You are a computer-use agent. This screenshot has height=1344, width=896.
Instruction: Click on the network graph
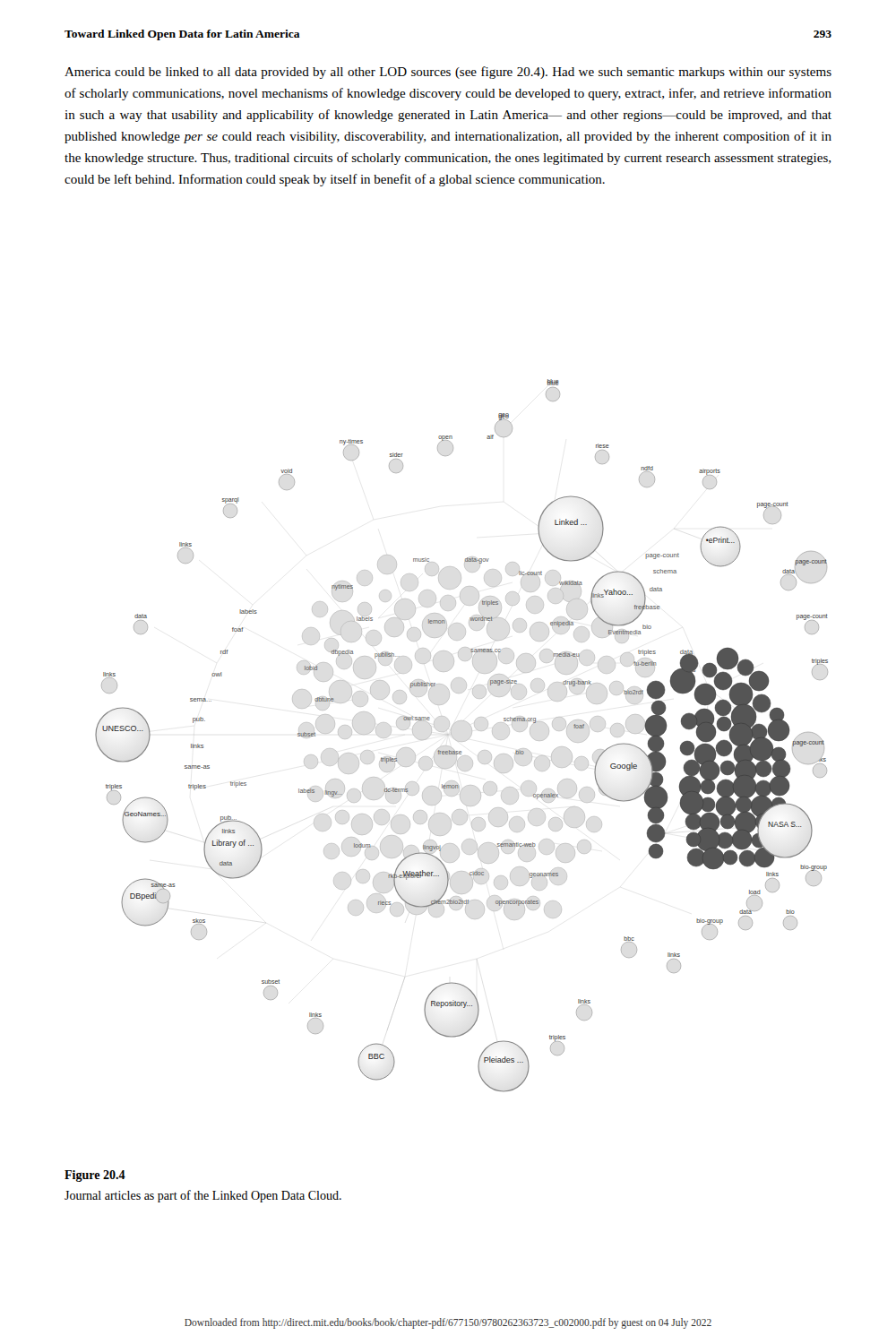(x=448, y=739)
